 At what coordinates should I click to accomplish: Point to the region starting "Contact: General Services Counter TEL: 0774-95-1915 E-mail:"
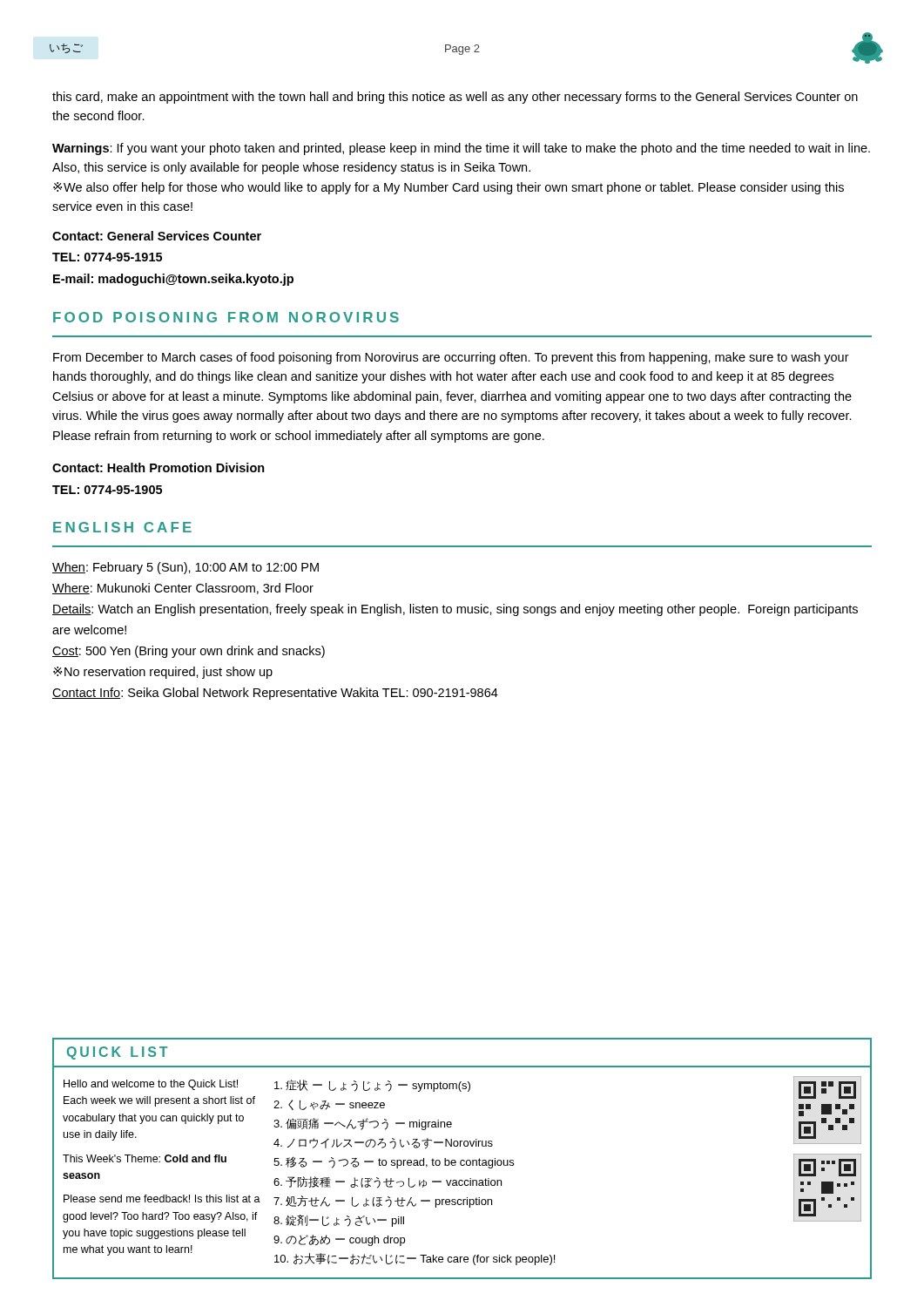173,257
